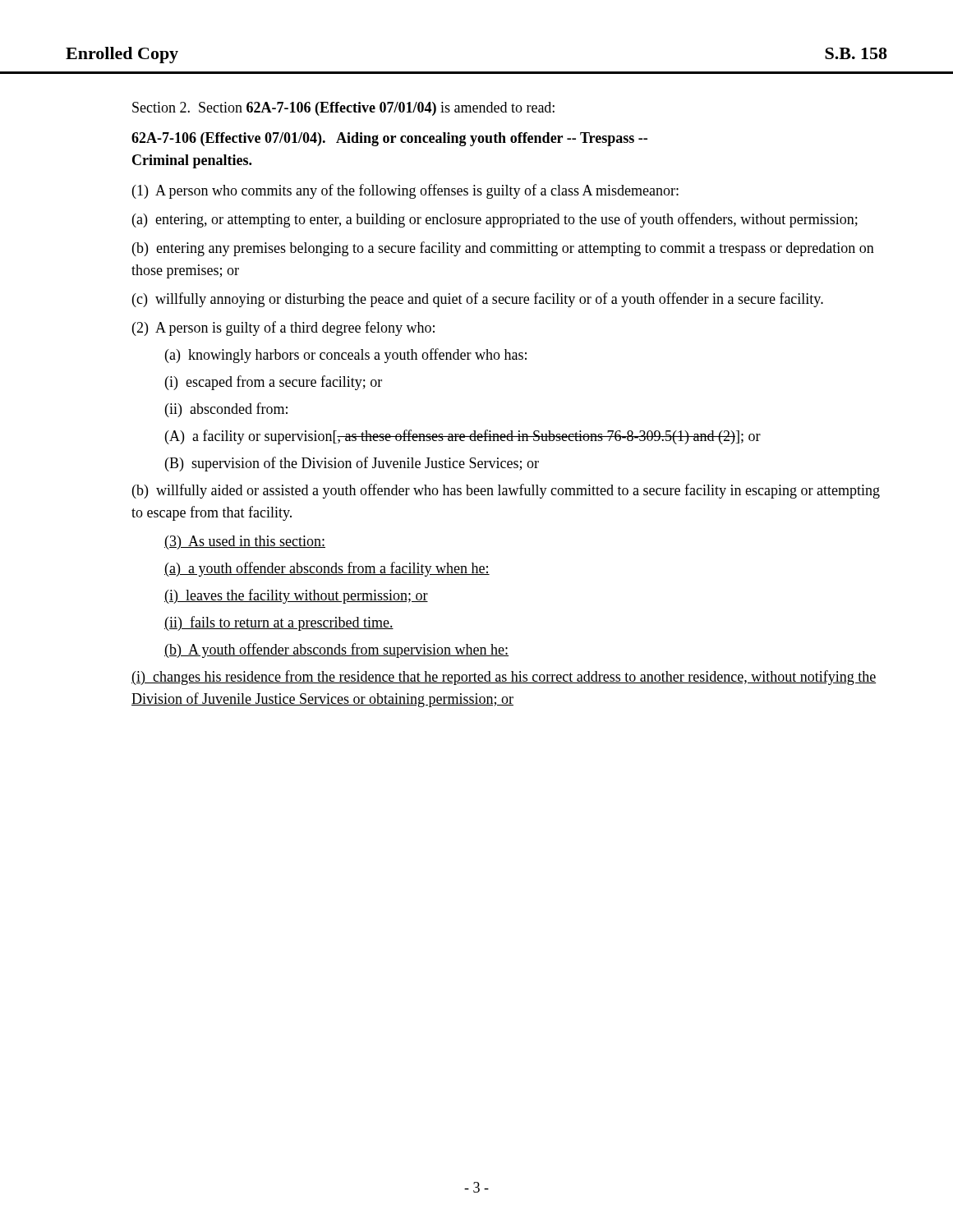
Task: Click on the list item that reads "(3) As used in"
Action: pos(245,542)
